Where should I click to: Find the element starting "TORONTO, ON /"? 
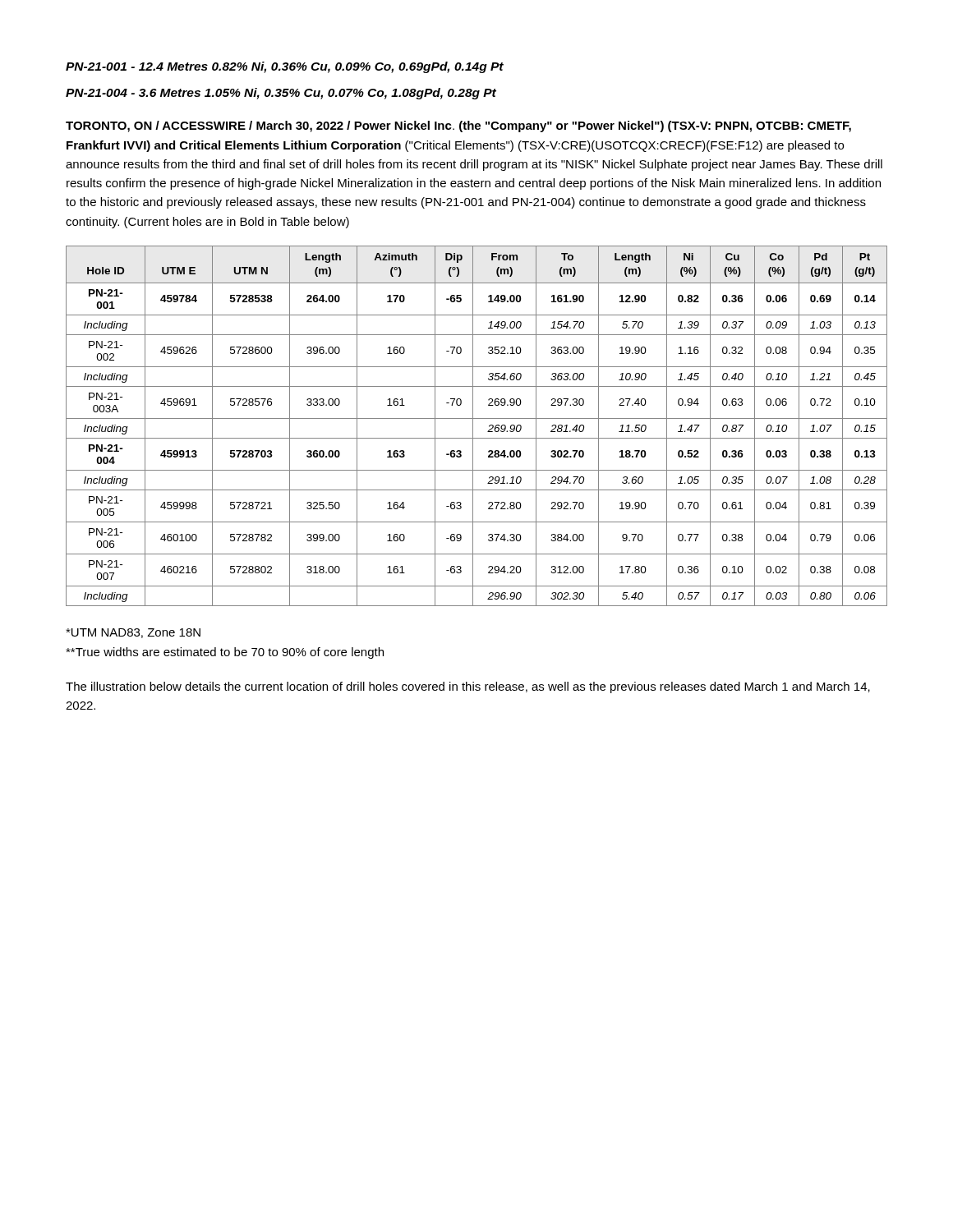(x=476, y=173)
